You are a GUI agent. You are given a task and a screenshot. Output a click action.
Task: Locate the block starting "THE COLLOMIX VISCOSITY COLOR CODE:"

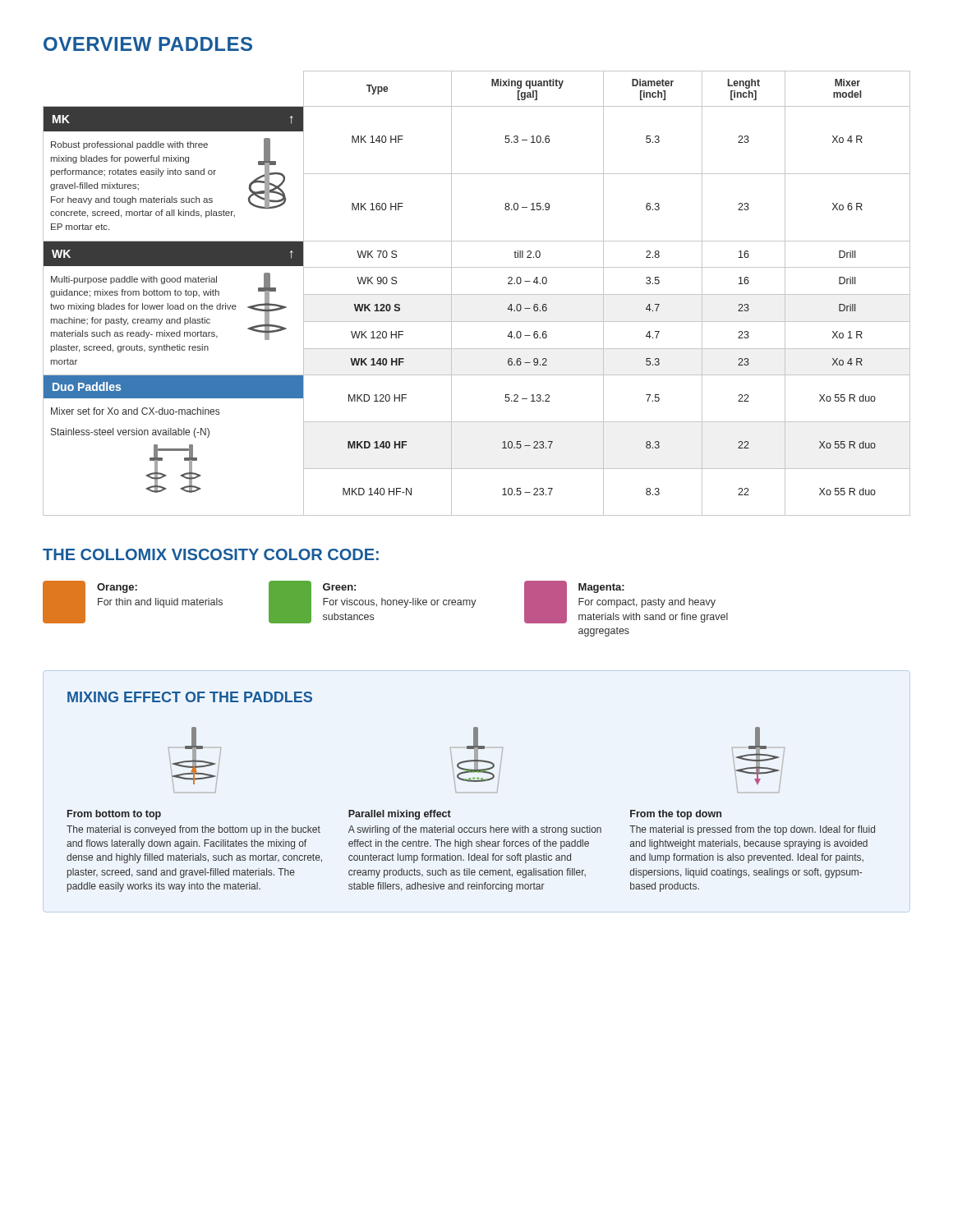click(x=211, y=554)
